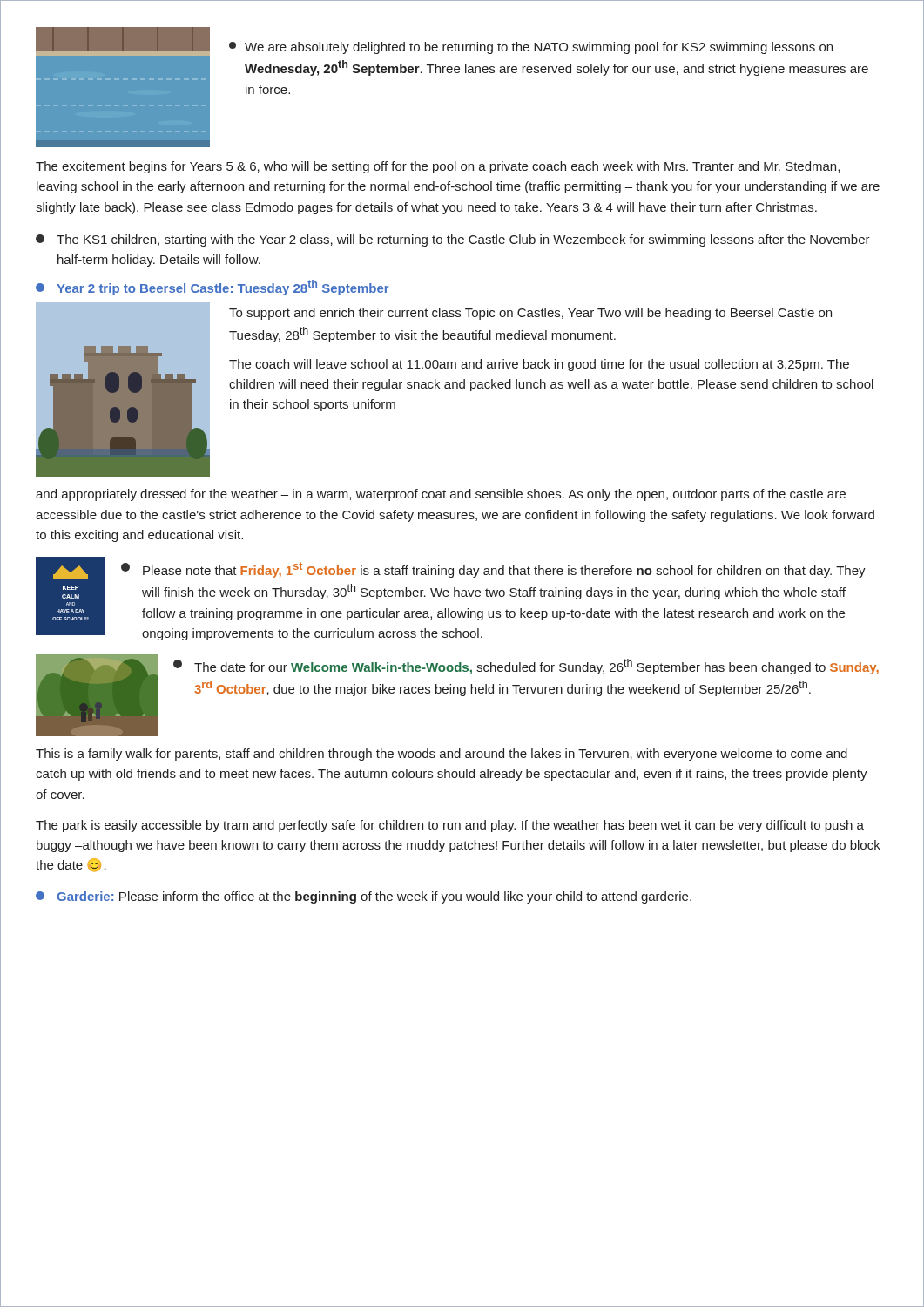Find the element starting "The KS1 children, starting with the Year"
This screenshot has height=1307, width=924.
pyautogui.click(x=458, y=249)
